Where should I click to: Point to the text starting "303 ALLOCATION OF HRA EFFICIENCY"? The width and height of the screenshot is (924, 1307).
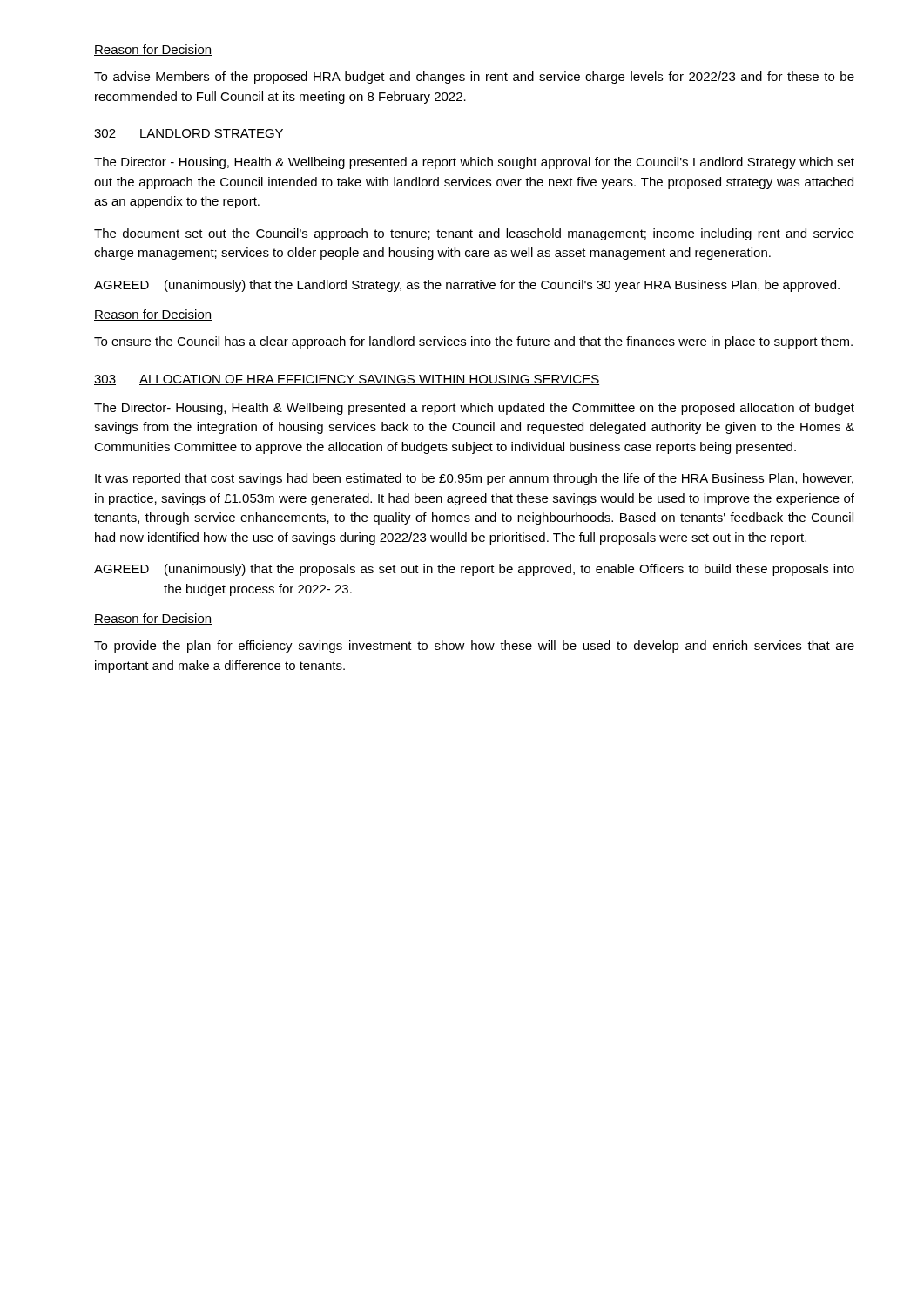click(x=347, y=378)
